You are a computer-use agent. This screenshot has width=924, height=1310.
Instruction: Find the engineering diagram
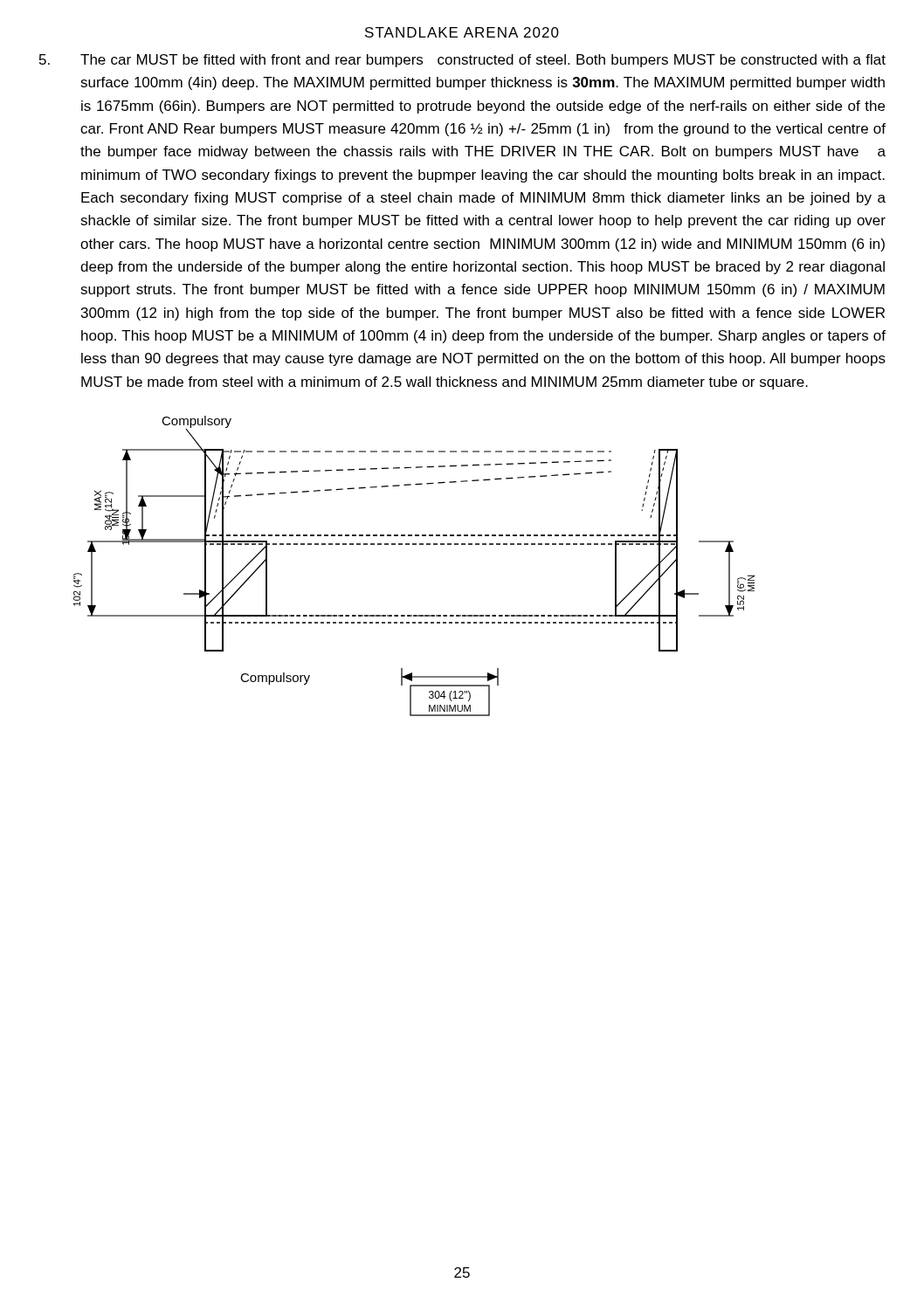tap(471, 577)
